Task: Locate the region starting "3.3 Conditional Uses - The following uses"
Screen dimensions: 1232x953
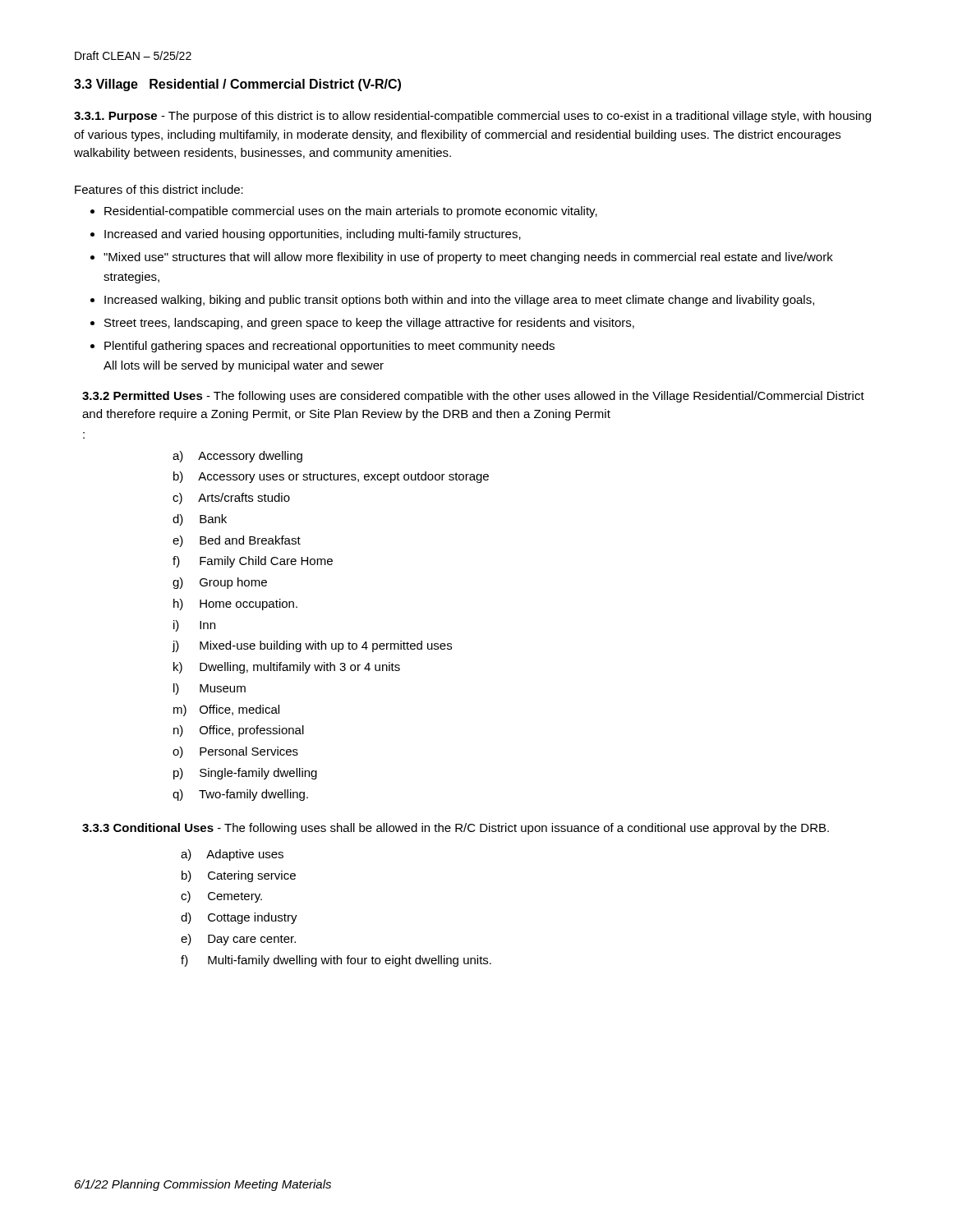Action: coord(456,828)
